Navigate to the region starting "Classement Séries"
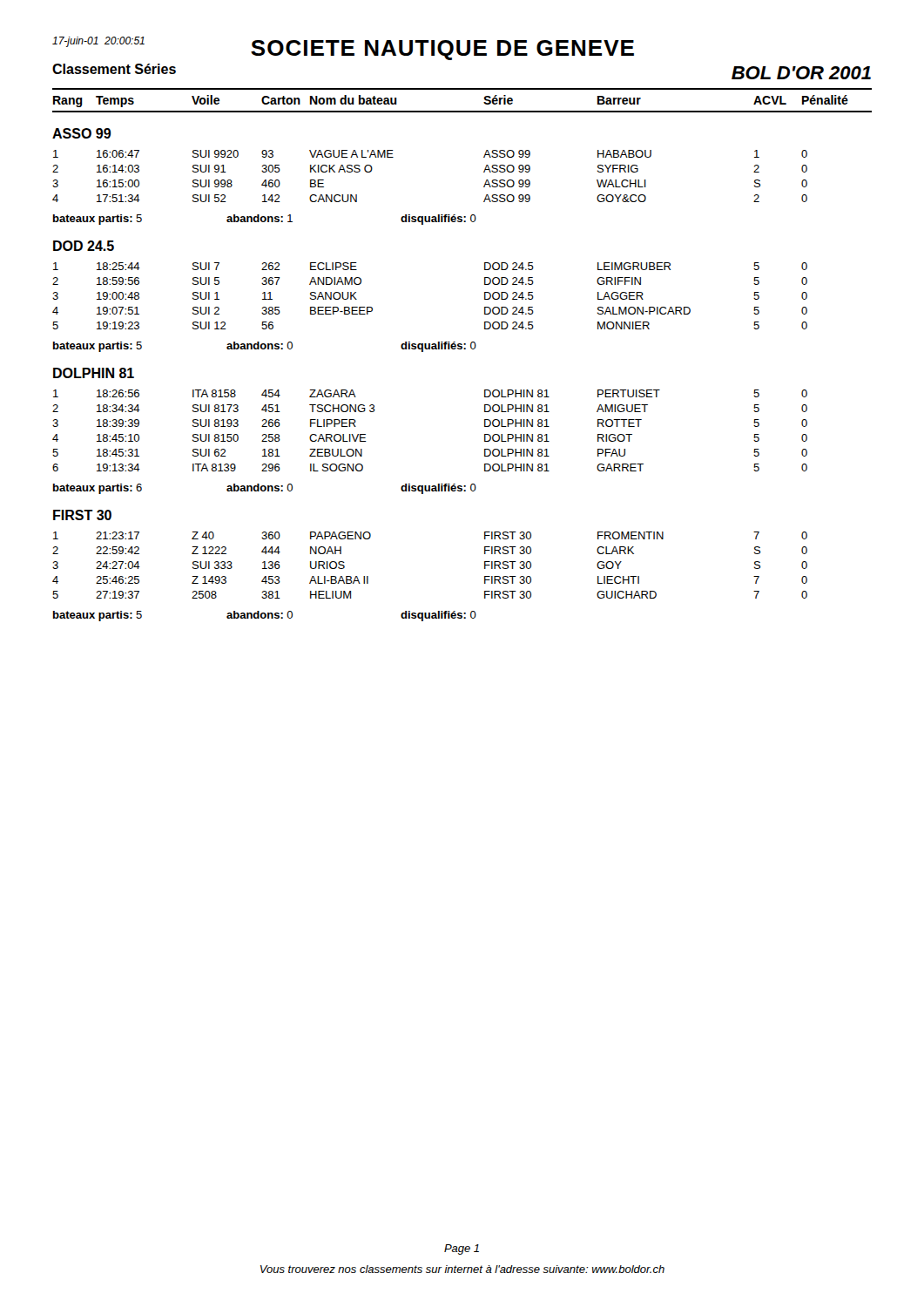 114,69
